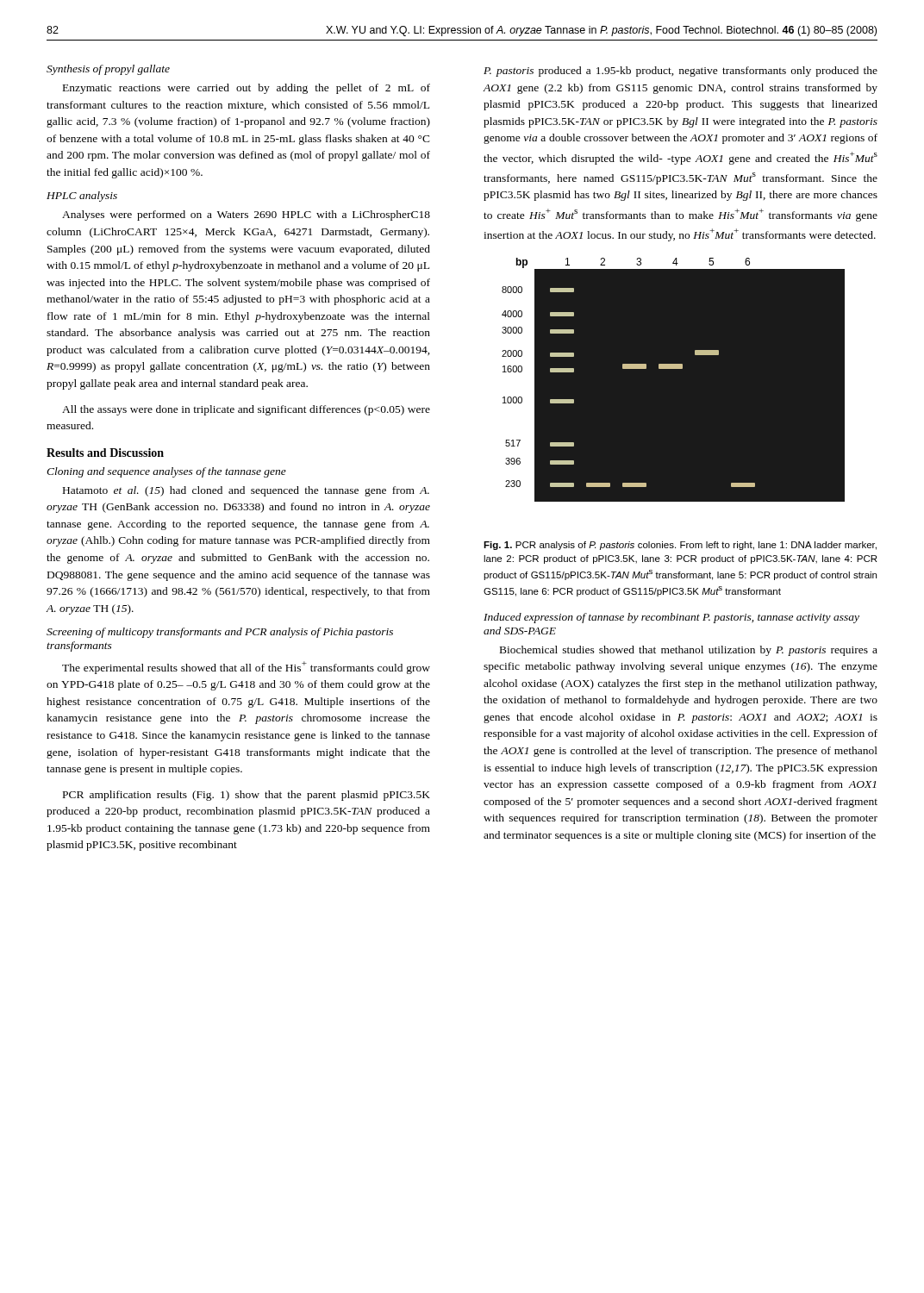Find the section header containing "Cloning and sequence analyses of the"
The image size is (924, 1293).
[x=166, y=471]
